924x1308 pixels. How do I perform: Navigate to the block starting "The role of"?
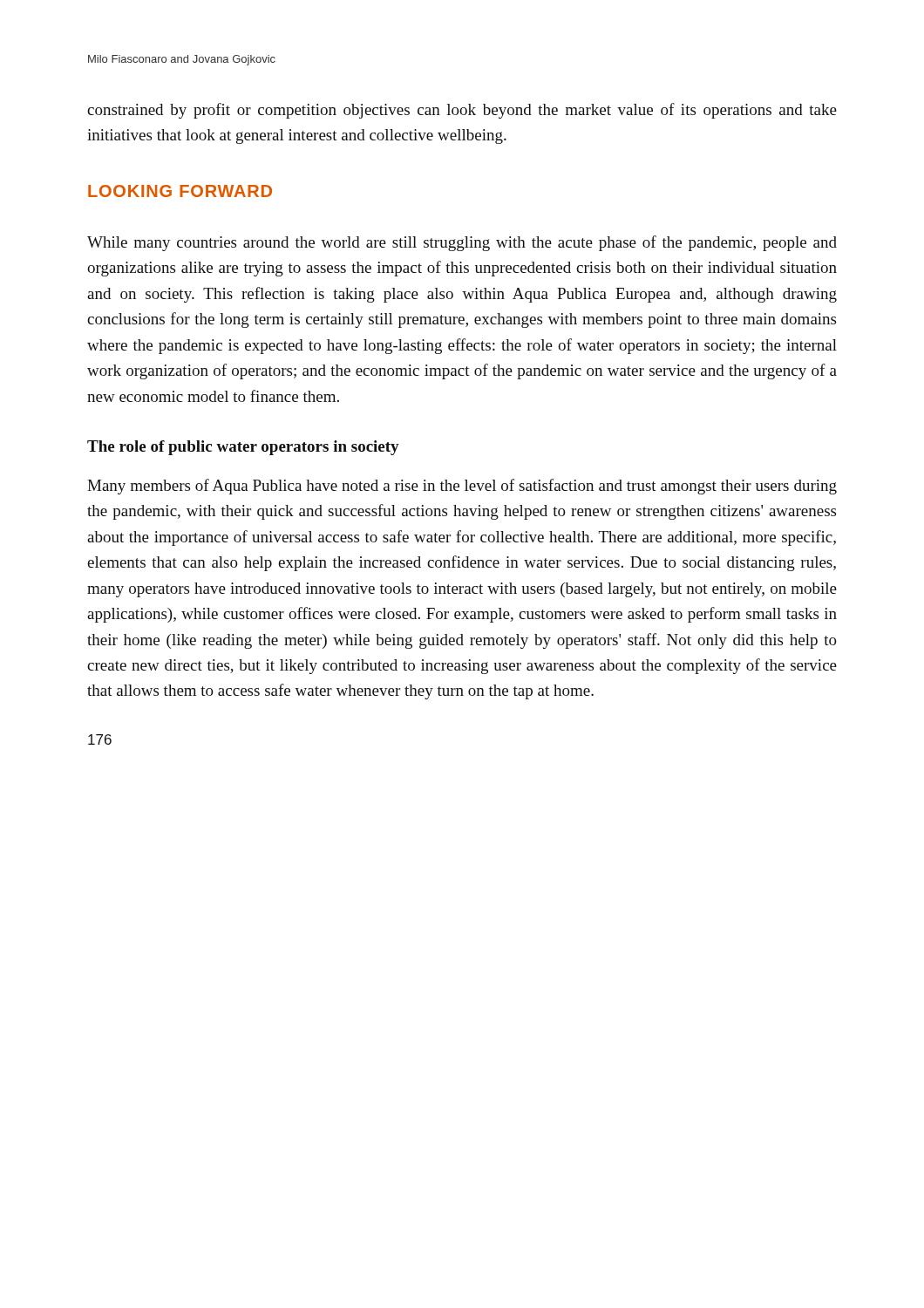(x=243, y=448)
